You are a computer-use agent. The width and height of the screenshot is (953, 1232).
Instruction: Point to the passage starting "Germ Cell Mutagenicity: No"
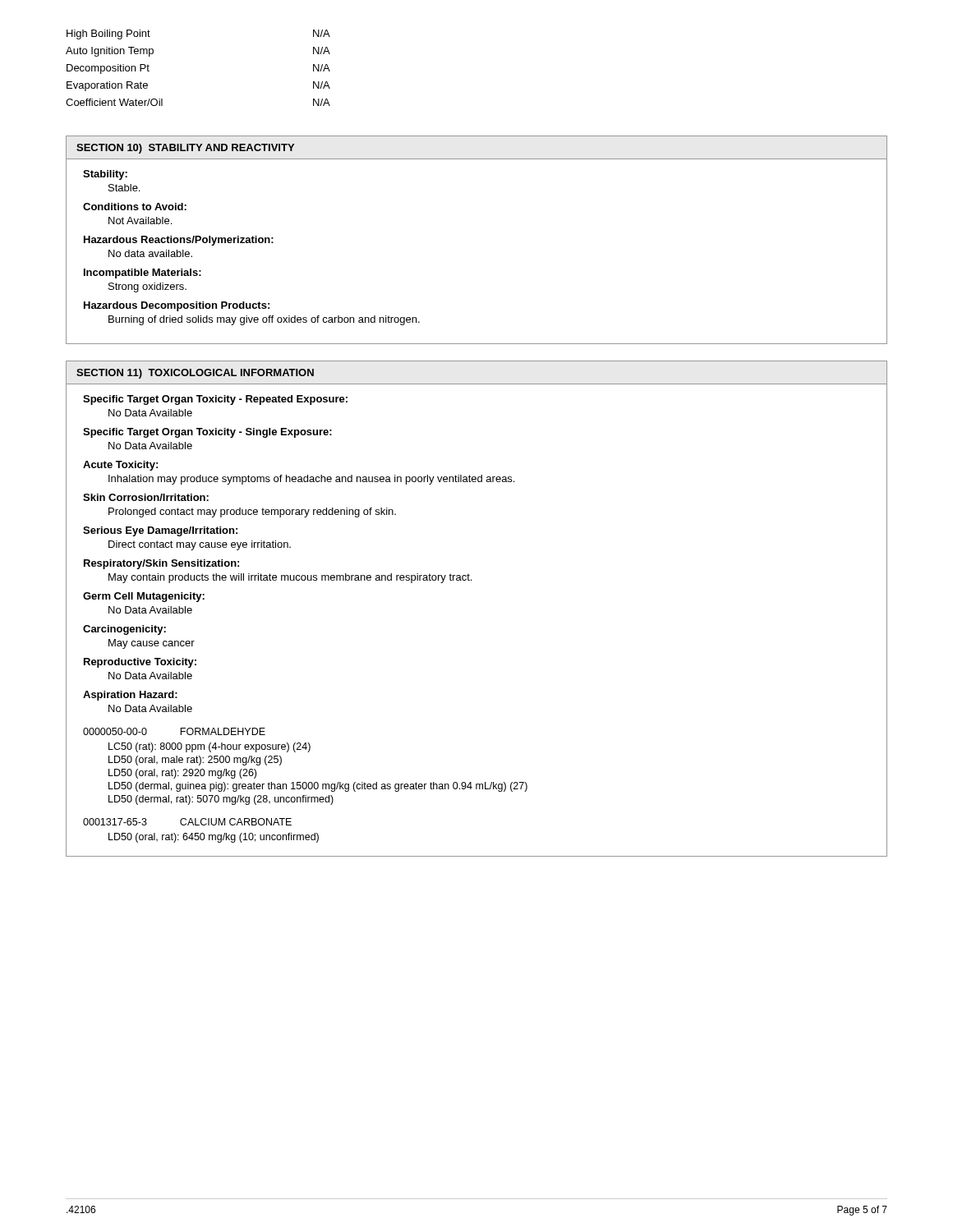coord(144,597)
